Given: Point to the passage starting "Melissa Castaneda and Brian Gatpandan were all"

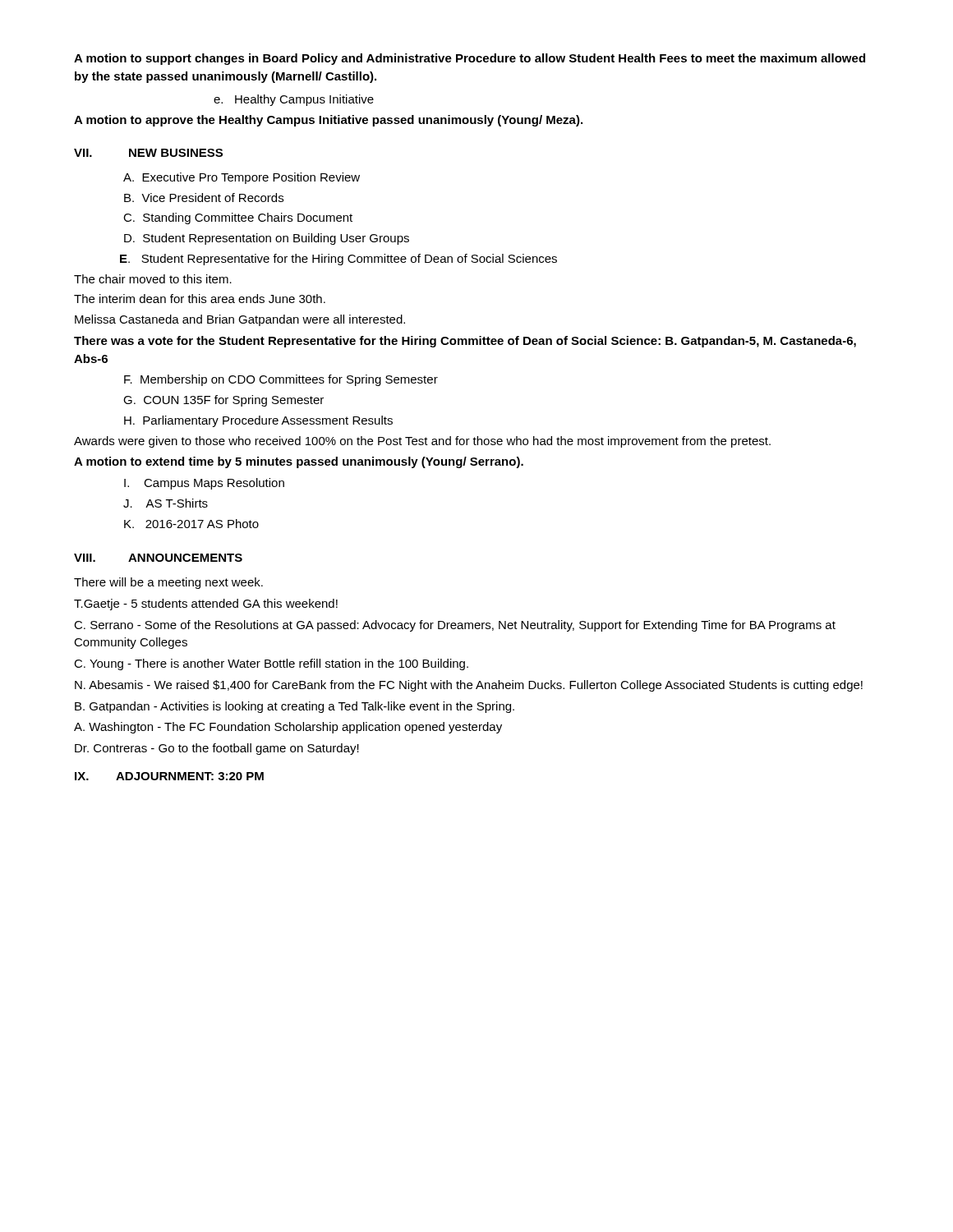Looking at the screenshot, I should click(240, 319).
